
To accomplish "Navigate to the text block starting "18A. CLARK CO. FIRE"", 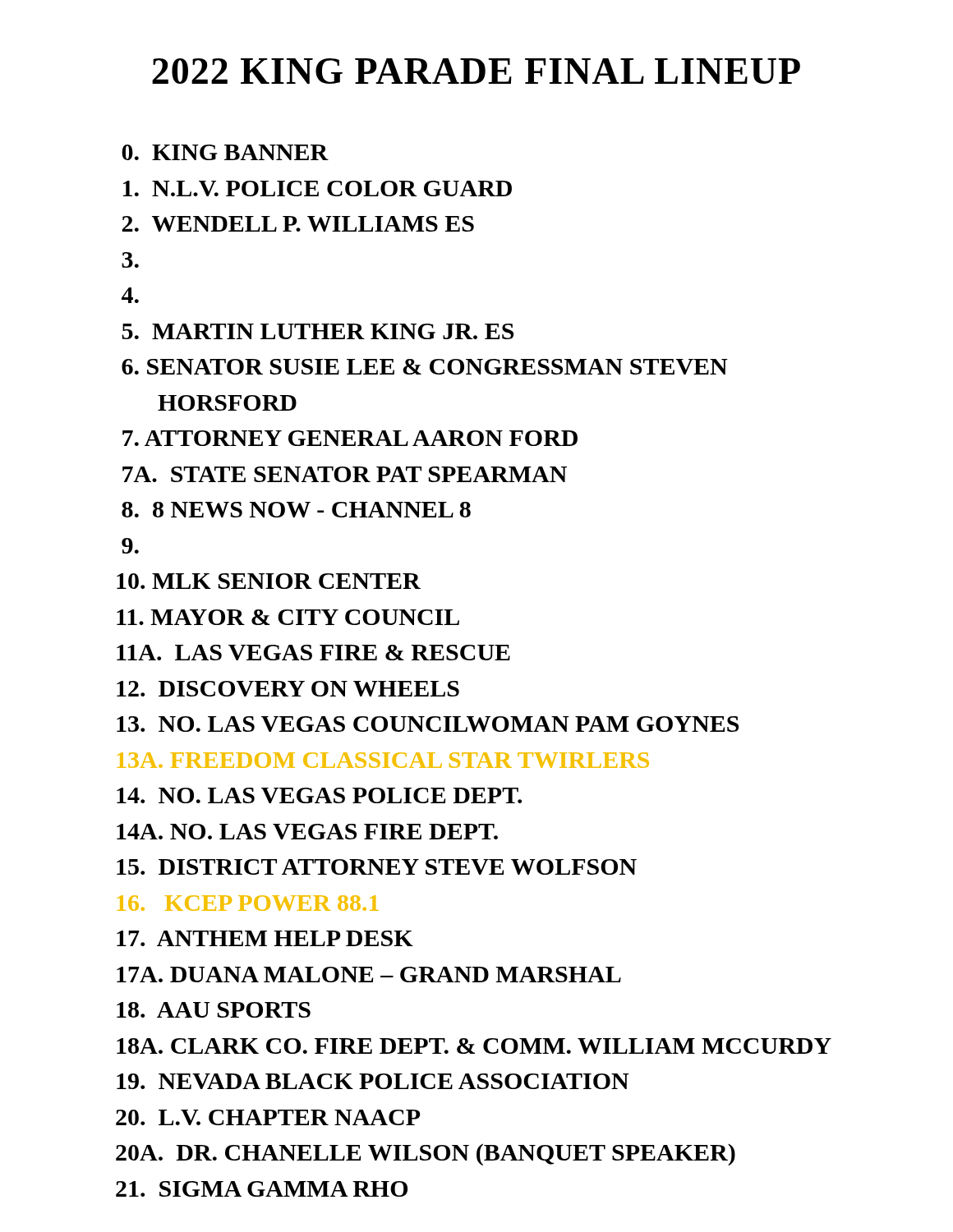I will (473, 1045).
